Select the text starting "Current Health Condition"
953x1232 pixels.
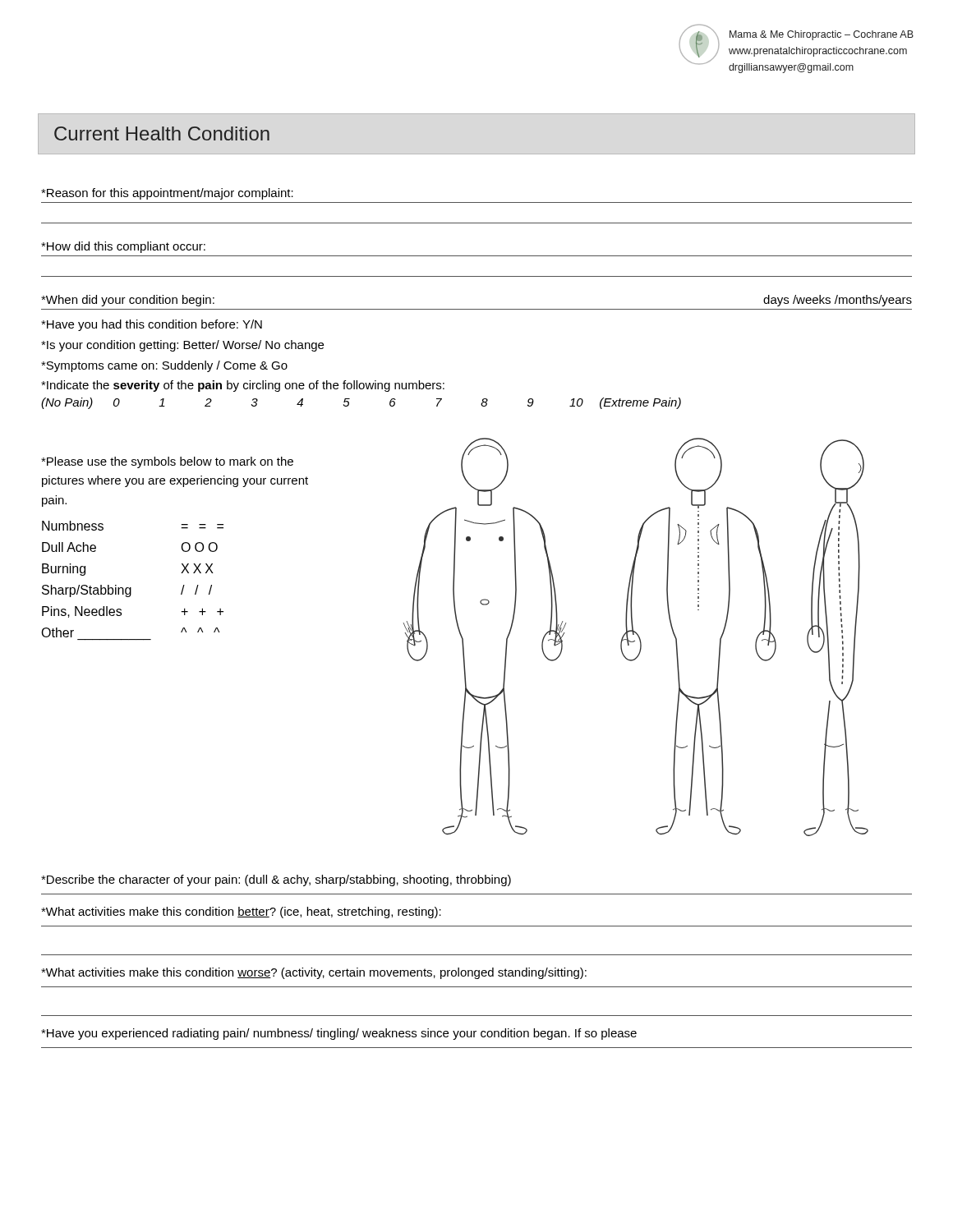point(162,133)
